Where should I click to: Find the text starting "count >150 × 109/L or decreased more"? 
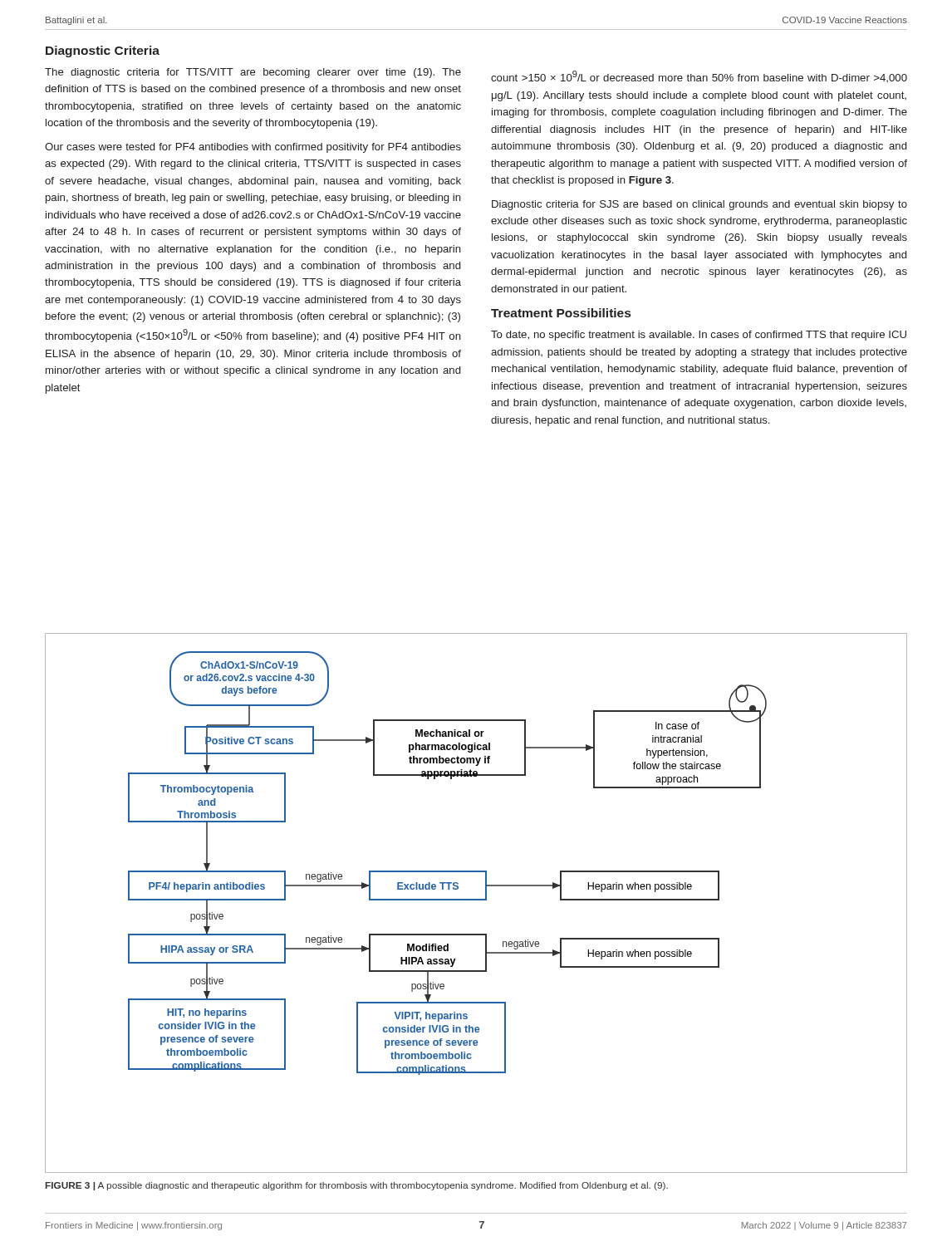[699, 76]
